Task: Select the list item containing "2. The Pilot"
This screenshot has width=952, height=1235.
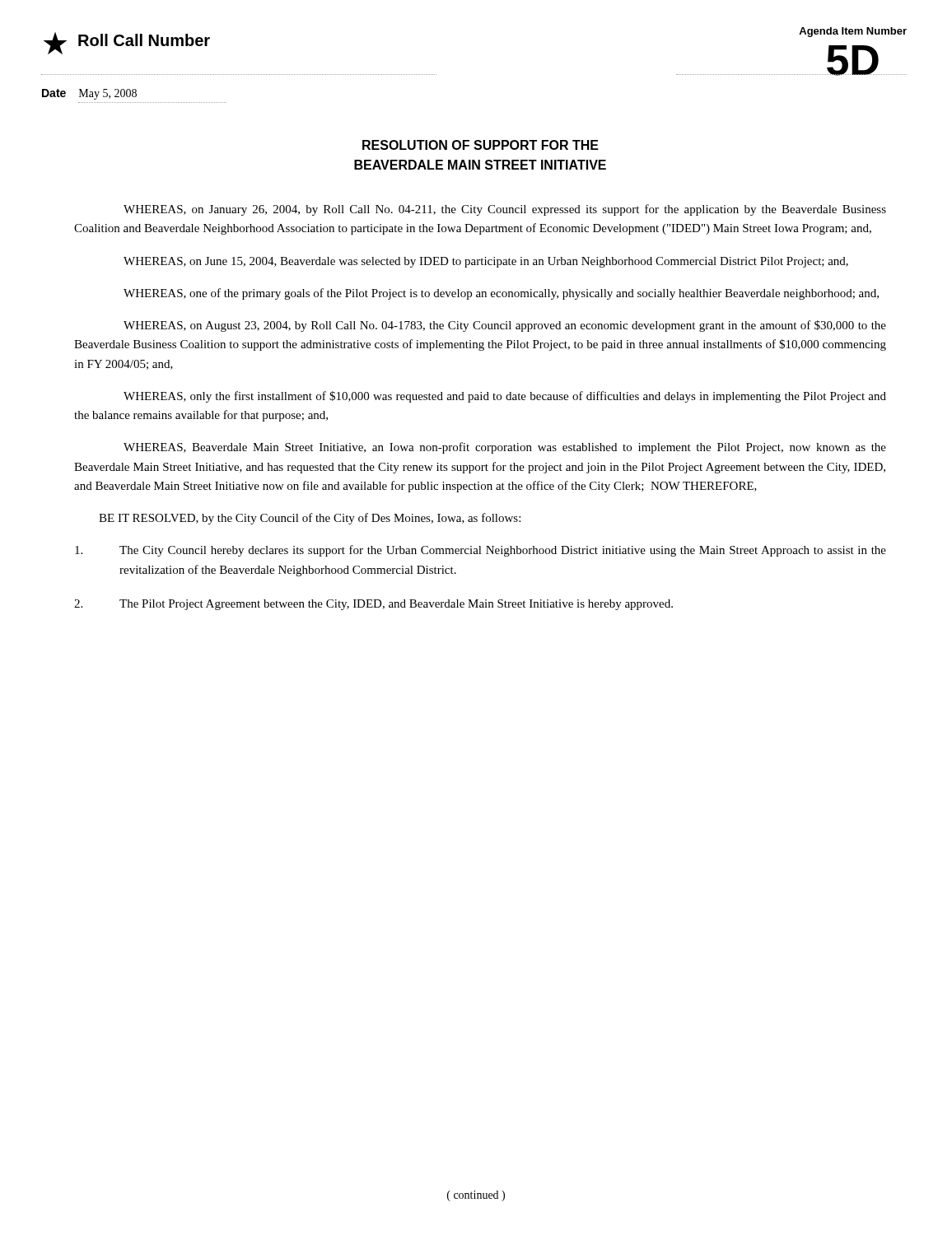Action: [480, 604]
